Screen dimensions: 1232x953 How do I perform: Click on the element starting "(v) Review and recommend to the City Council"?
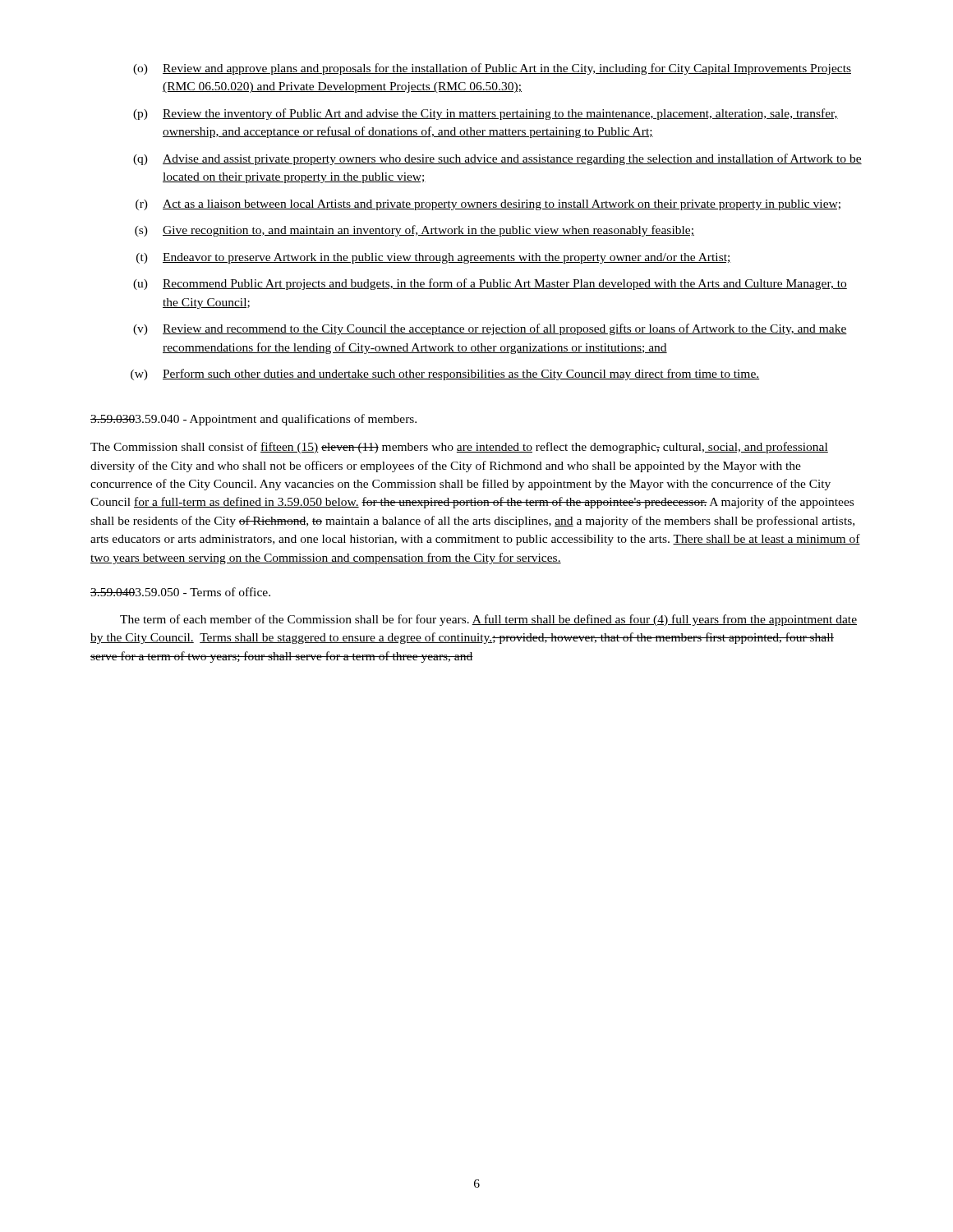pyautogui.click(x=476, y=338)
